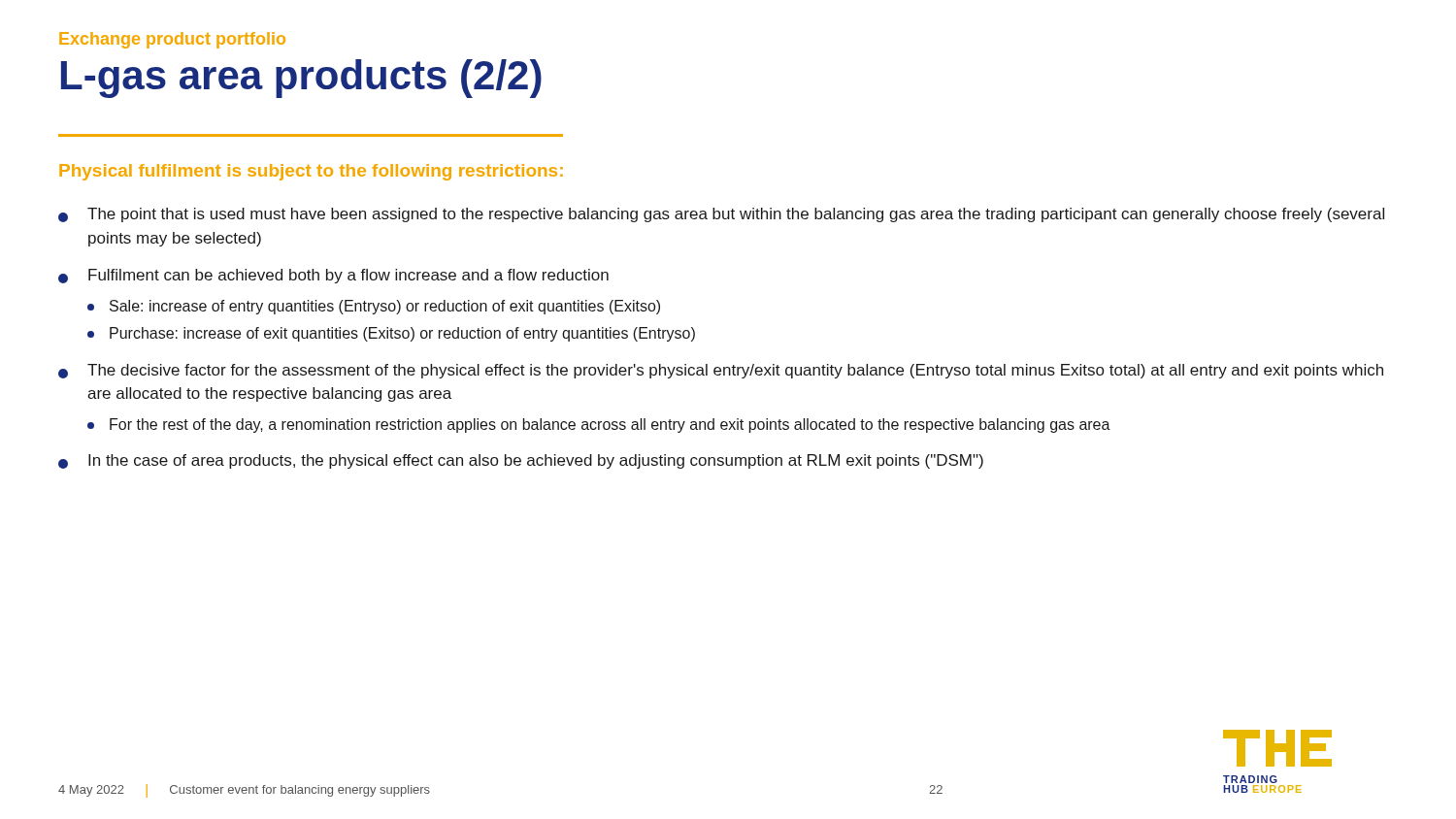Select the block starting "Fulfilment can be achieved both by a flow"
The image size is (1456, 819).
tap(348, 276)
